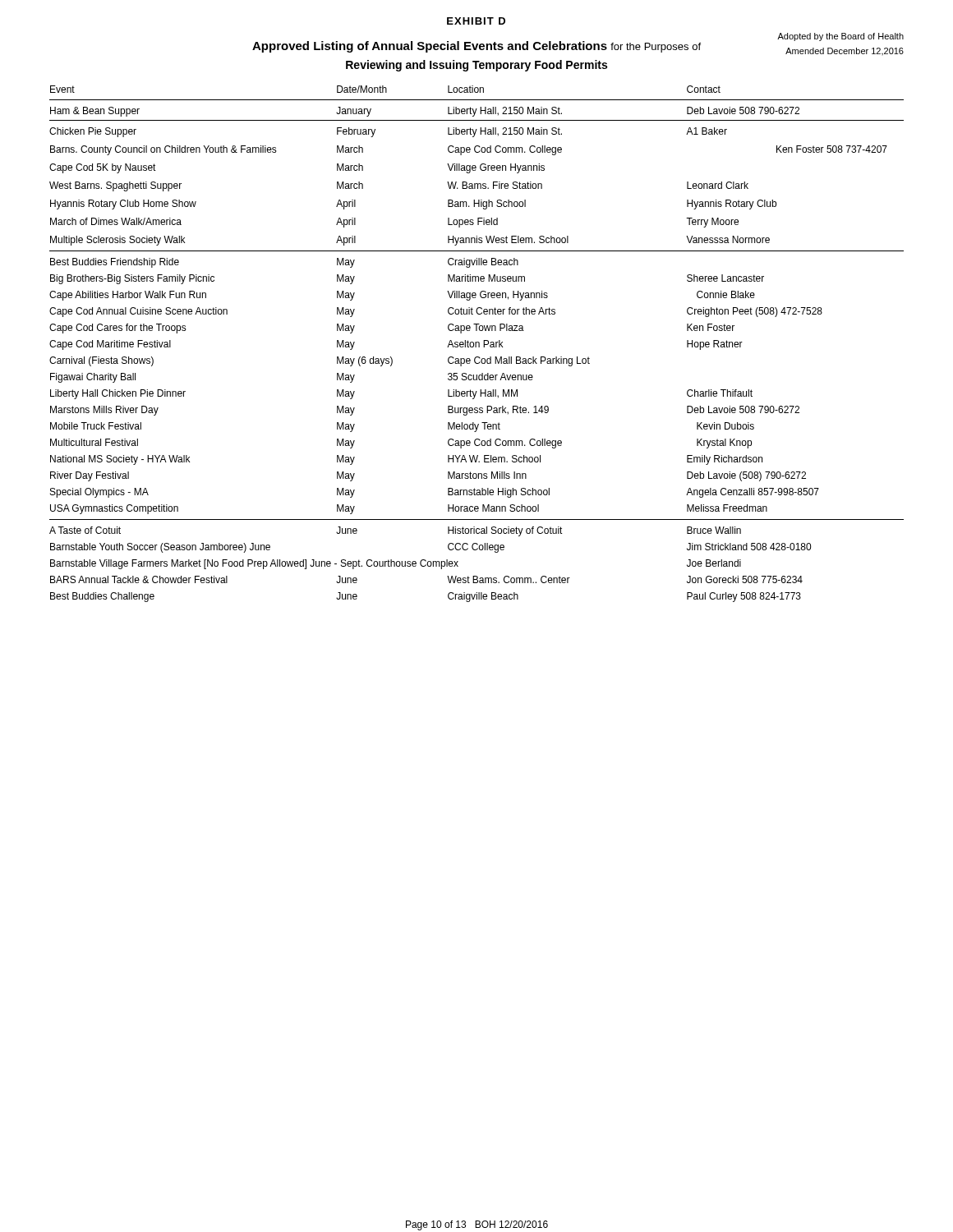Find the block starting "Approved Listing of Annual Special Events and"
This screenshot has height=1232, width=953.
tap(476, 55)
